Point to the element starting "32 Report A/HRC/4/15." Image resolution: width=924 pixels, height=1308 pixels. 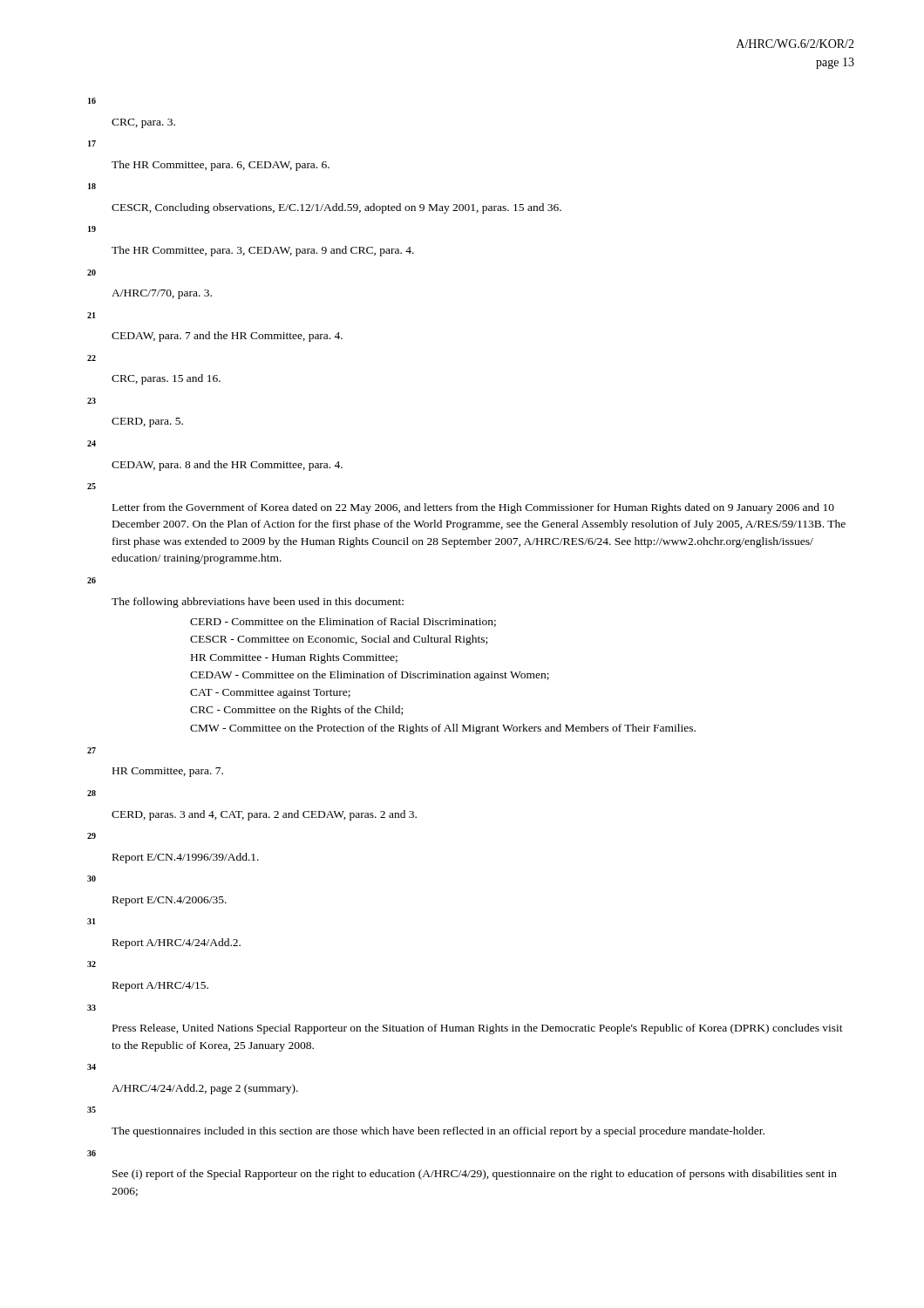(x=92, y=964)
